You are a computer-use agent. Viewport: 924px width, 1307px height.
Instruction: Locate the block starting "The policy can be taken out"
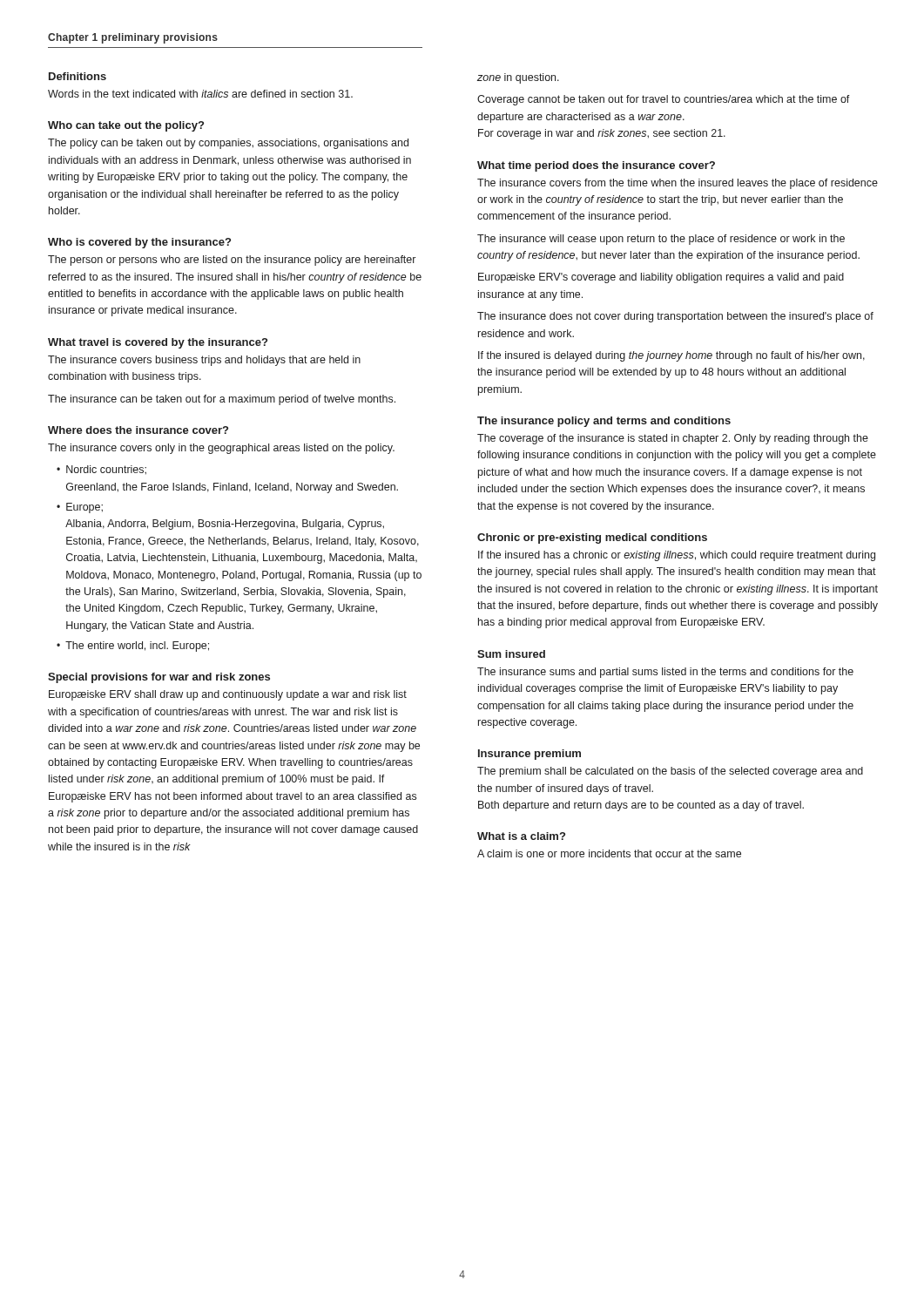(x=230, y=177)
